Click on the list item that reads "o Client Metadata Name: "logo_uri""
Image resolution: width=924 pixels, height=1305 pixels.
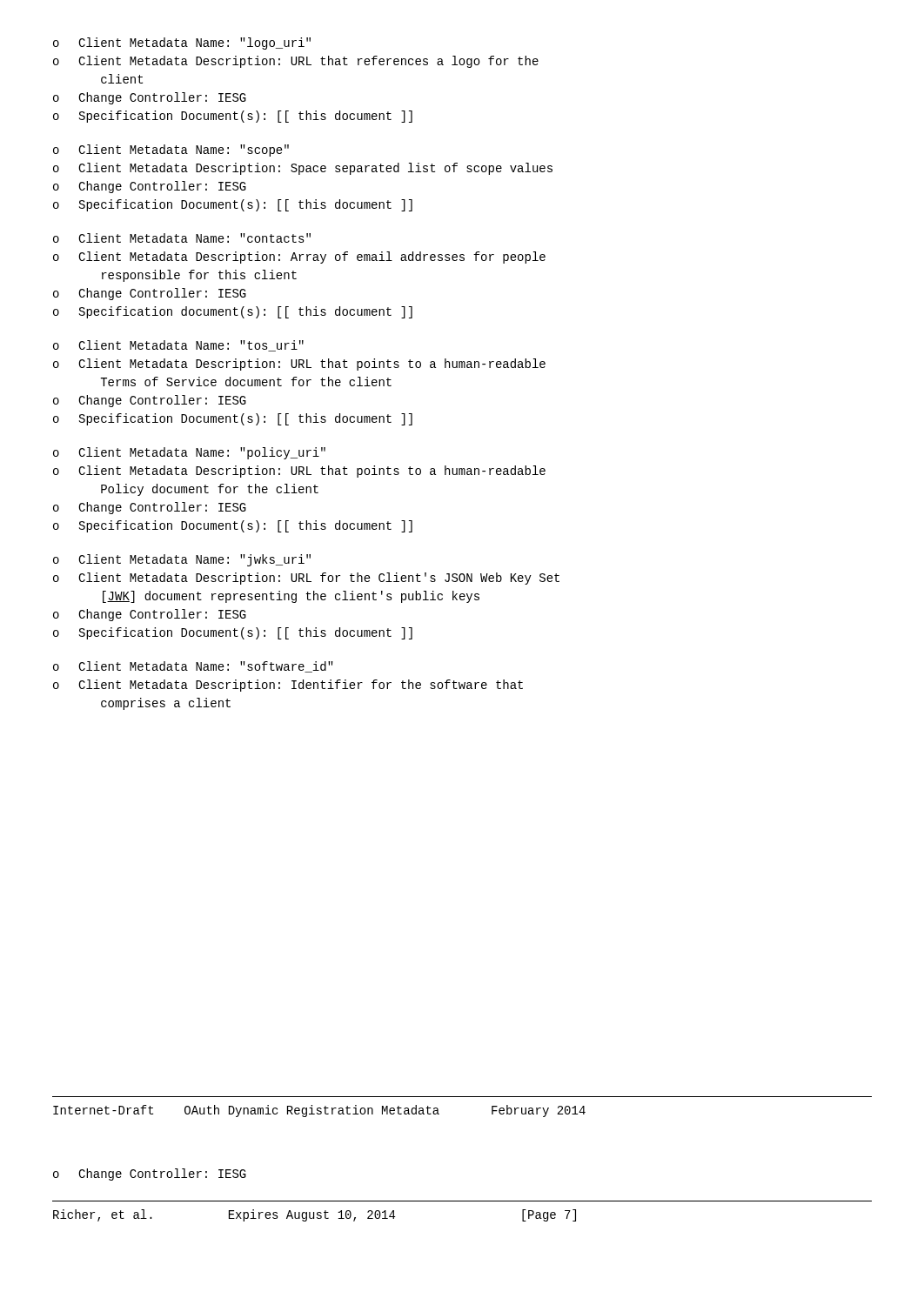[182, 44]
